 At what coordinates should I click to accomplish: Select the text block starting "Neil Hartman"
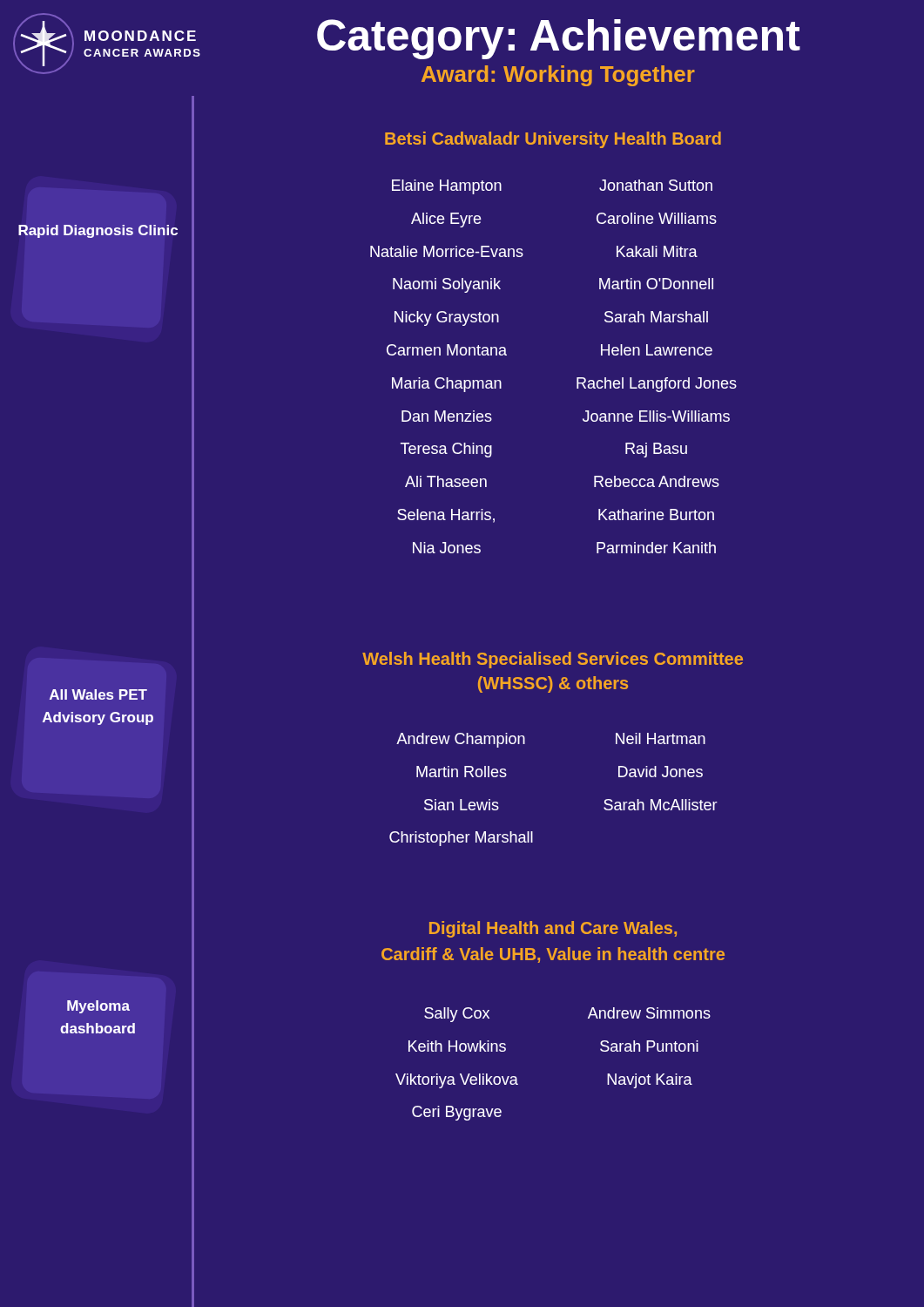point(660,739)
